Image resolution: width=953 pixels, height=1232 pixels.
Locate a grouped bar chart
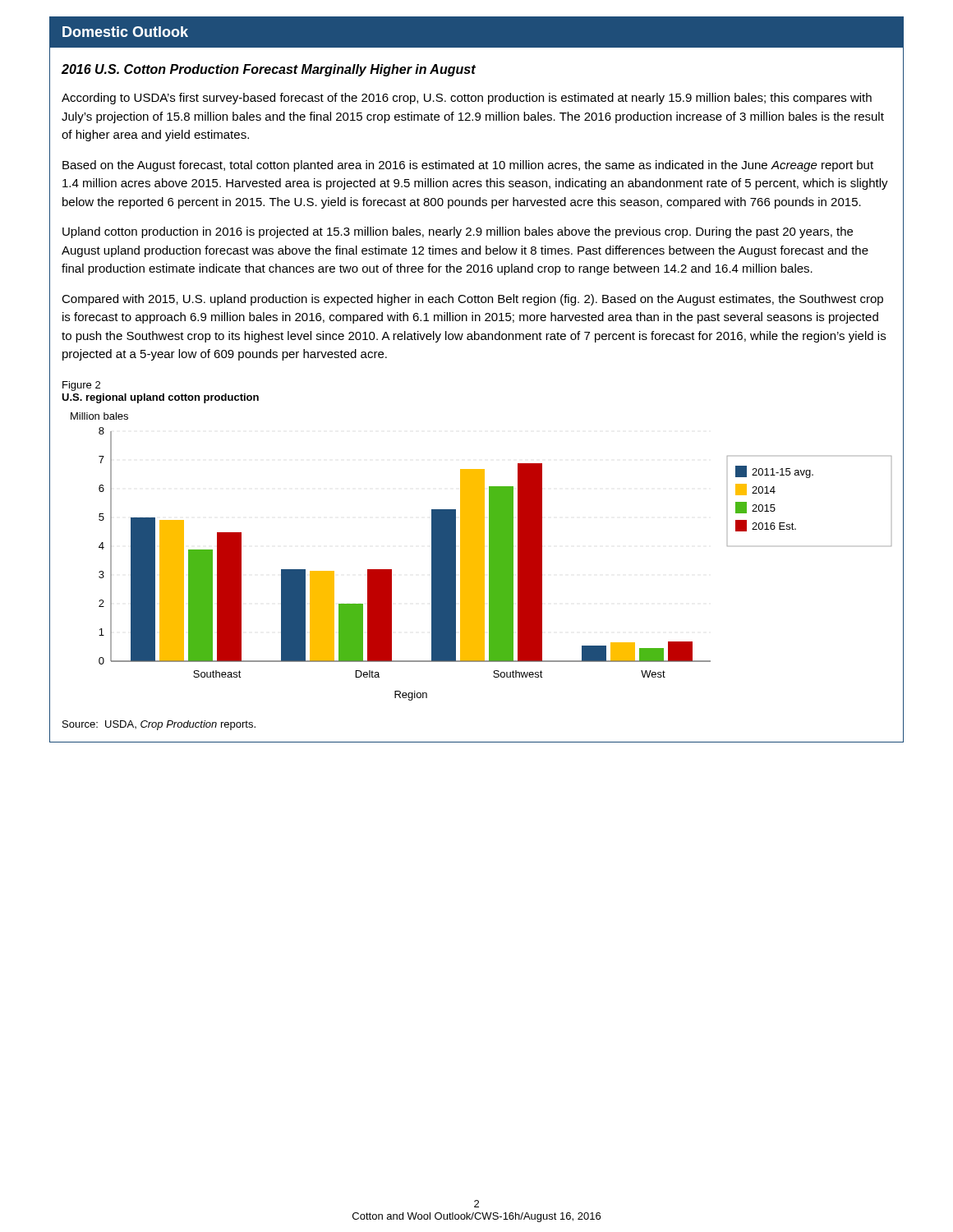coord(476,559)
